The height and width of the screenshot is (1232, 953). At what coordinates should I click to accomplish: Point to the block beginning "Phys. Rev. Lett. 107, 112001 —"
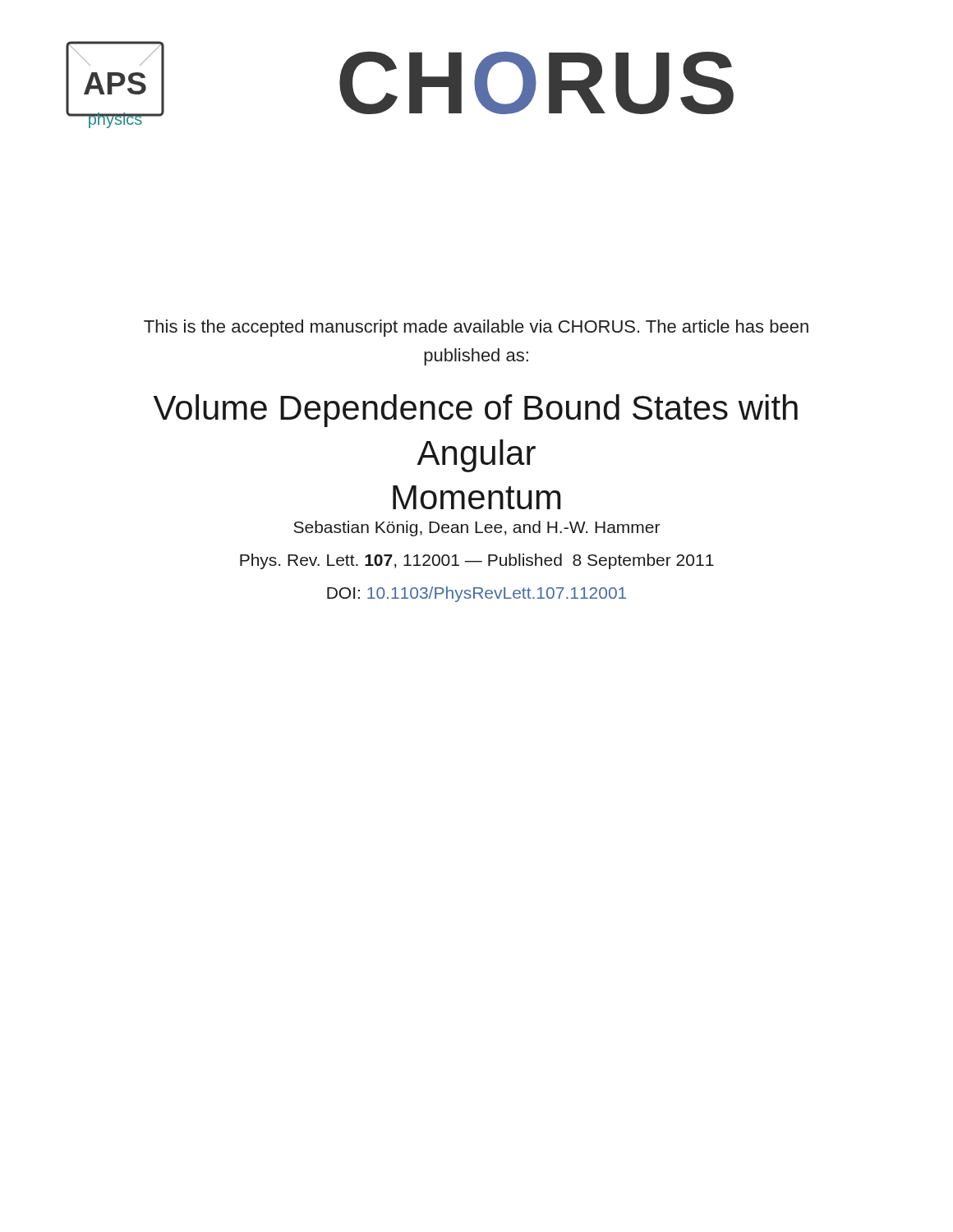[476, 560]
